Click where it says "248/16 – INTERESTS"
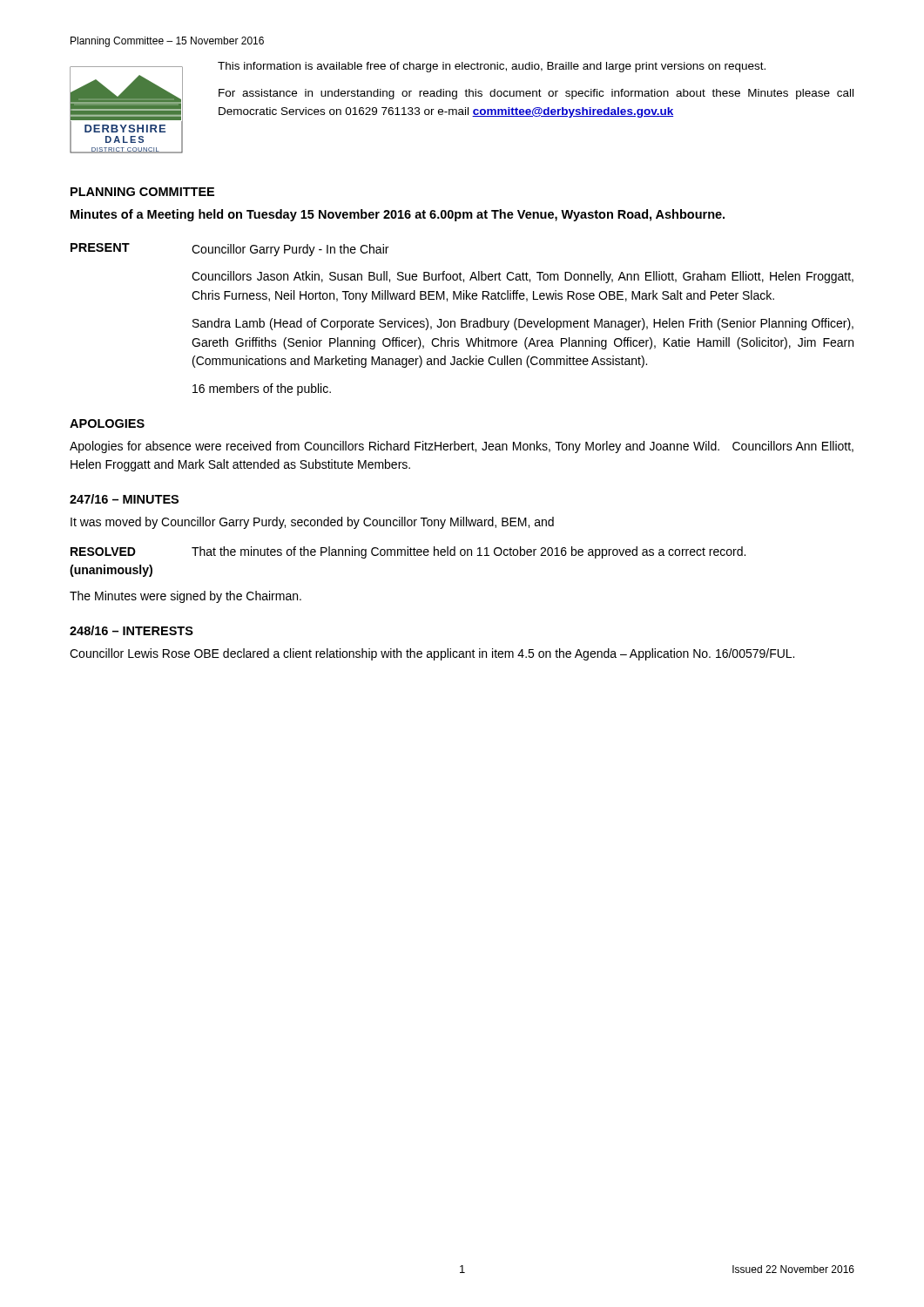The height and width of the screenshot is (1307, 924). [x=131, y=631]
